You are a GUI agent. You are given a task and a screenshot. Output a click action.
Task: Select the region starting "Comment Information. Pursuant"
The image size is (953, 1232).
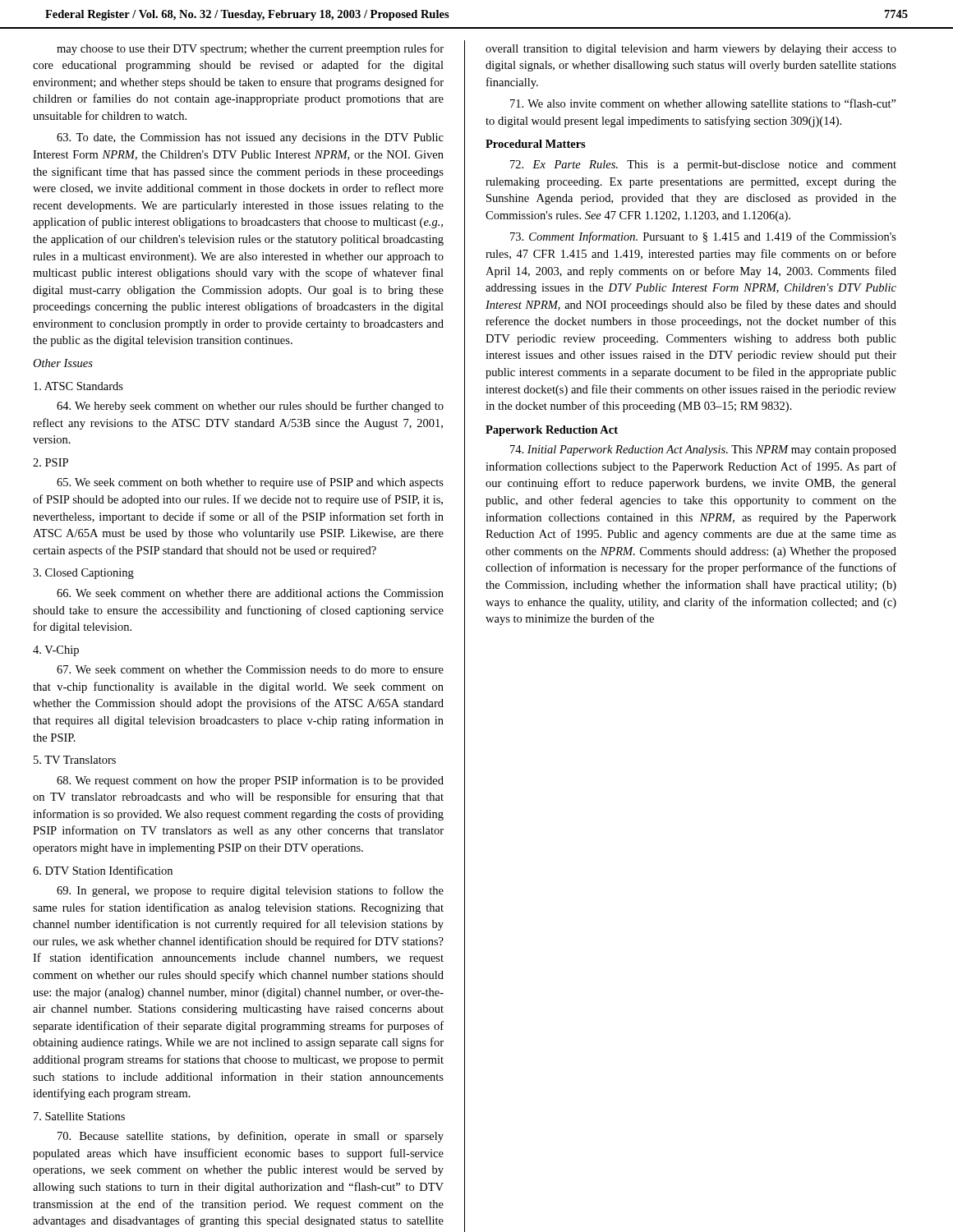[691, 322]
